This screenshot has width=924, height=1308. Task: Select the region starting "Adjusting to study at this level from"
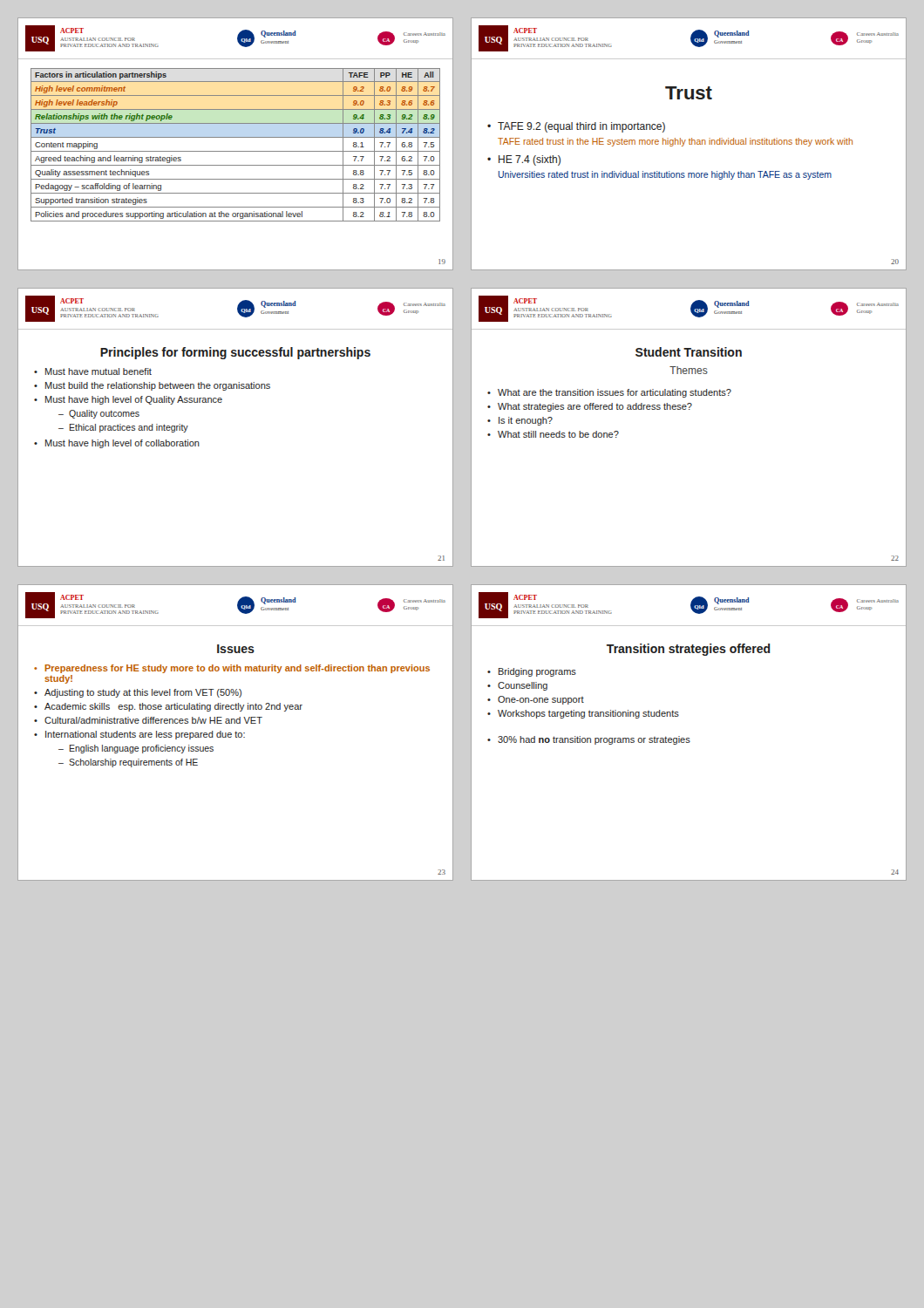tap(143, 692)
